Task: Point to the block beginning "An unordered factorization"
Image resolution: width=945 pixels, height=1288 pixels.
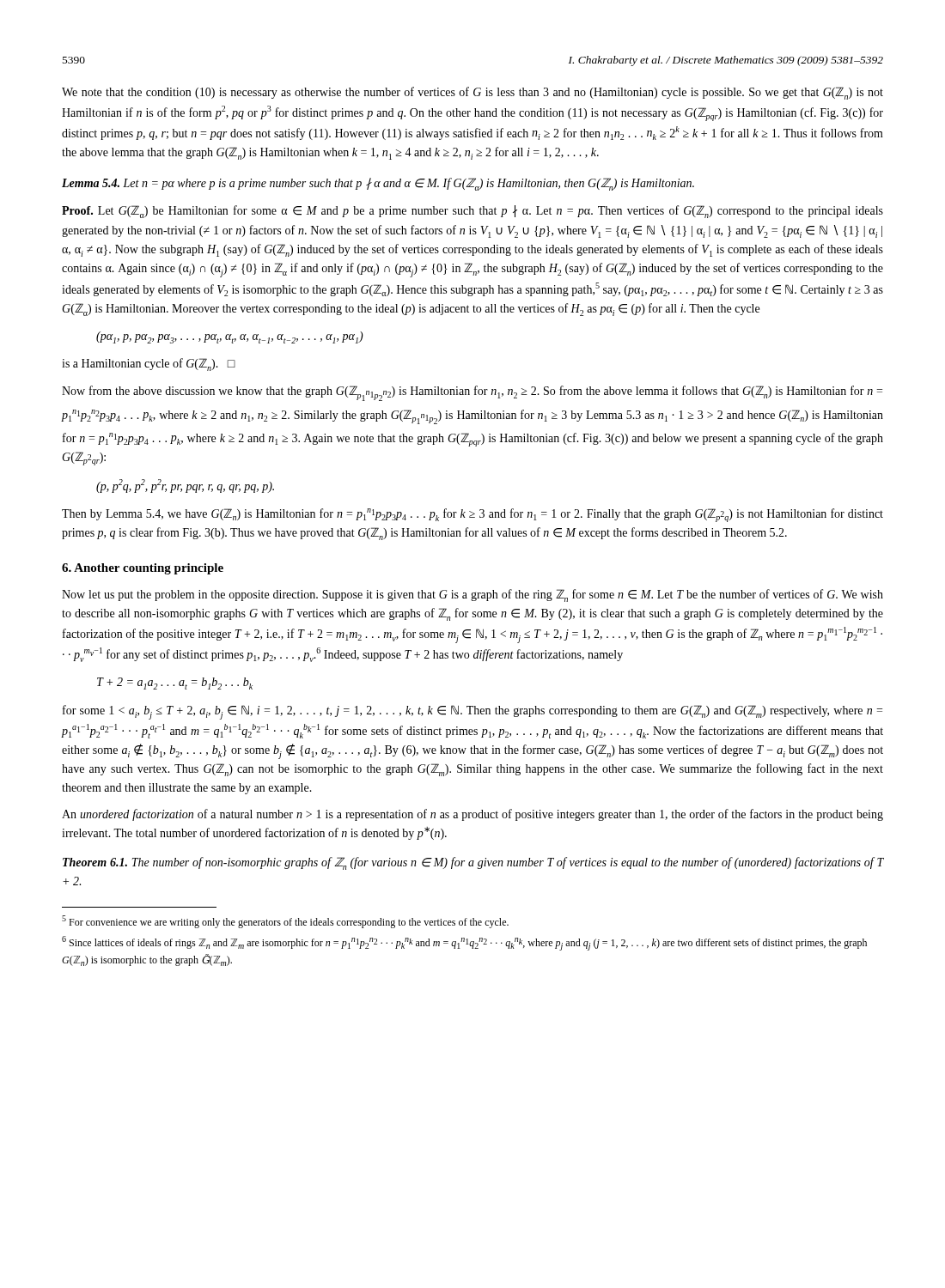Action: coord(472,824)
